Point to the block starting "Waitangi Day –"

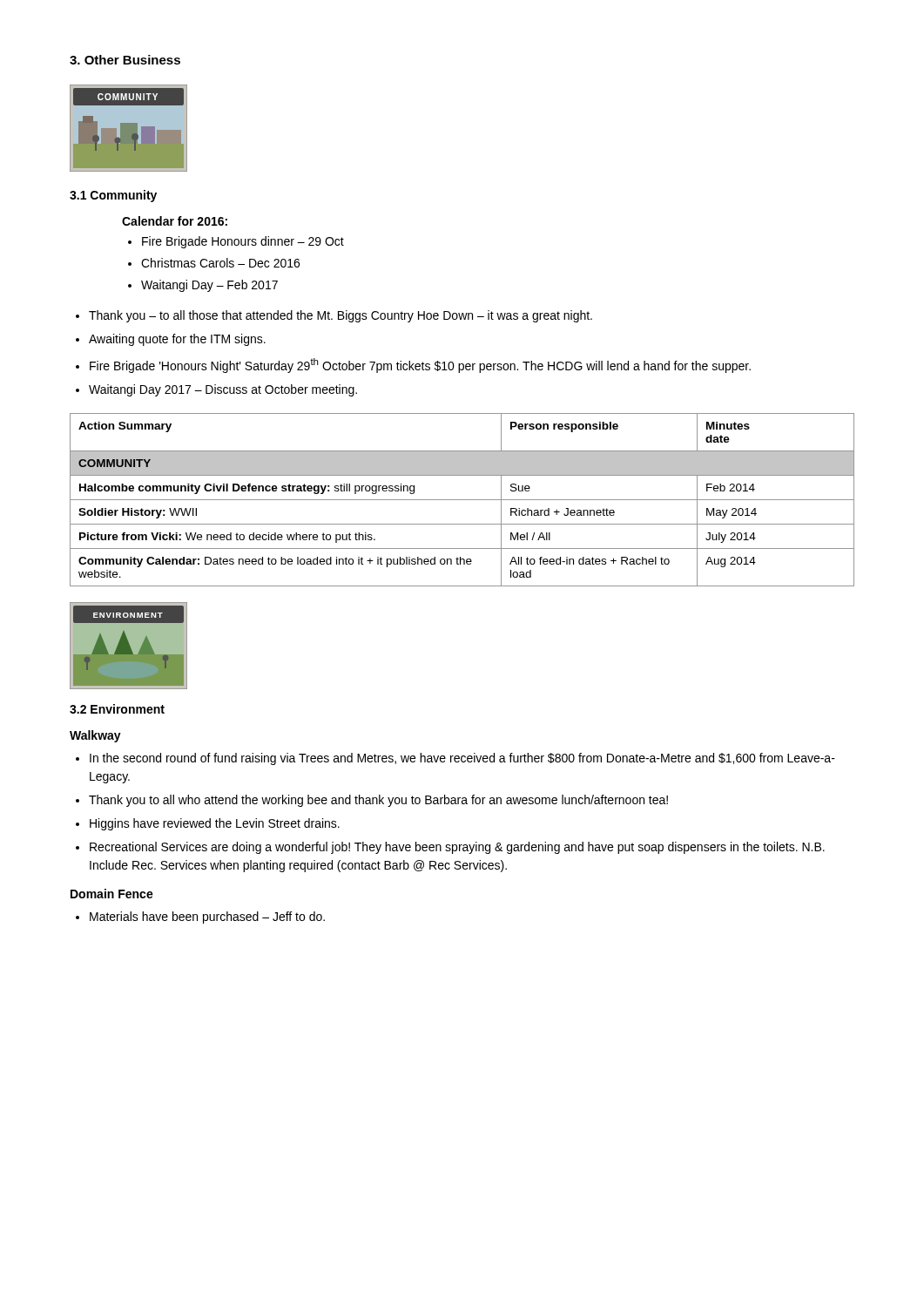[210, 285]
